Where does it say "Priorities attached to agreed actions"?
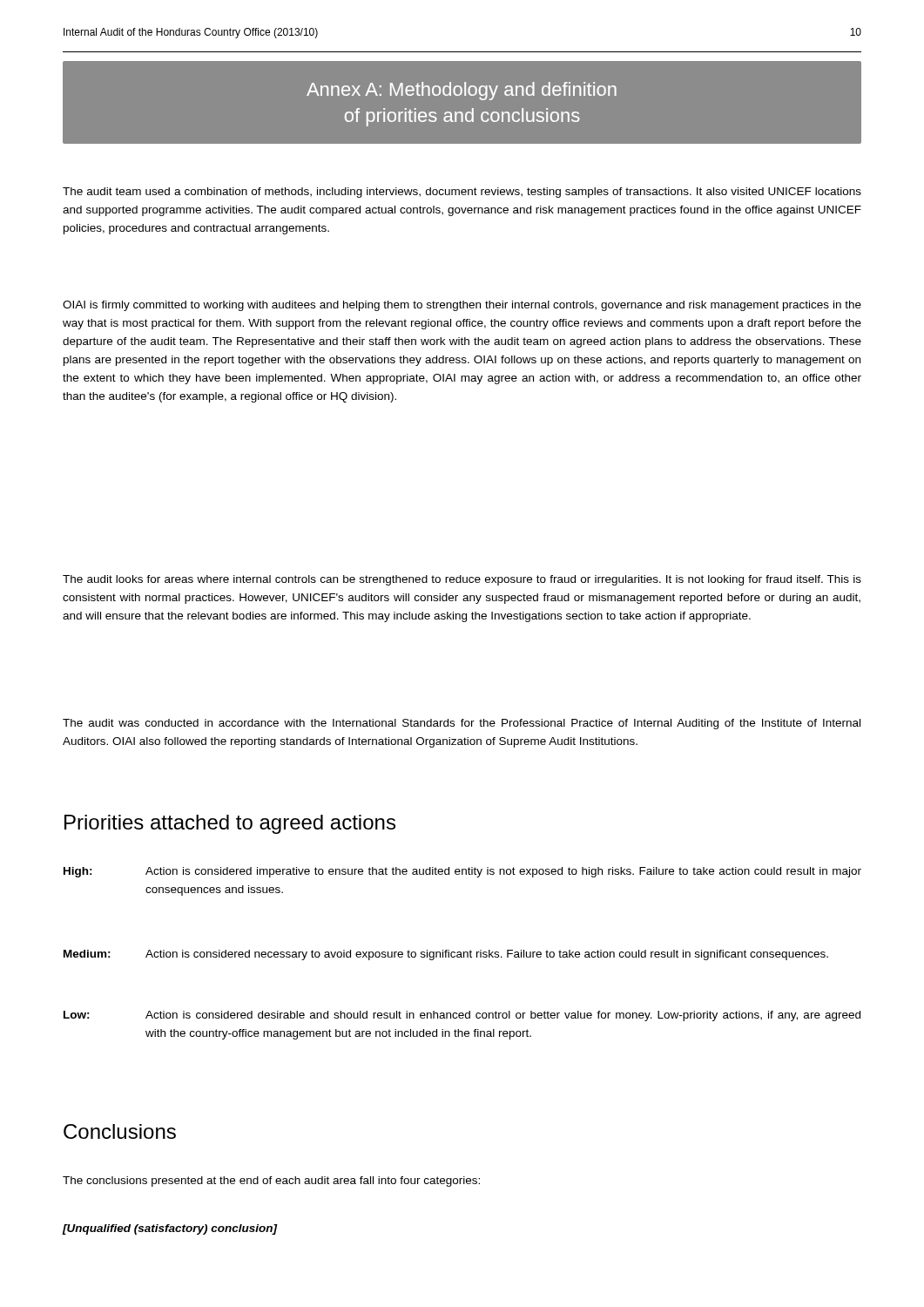924x1307 pixels. coord(229,822)
